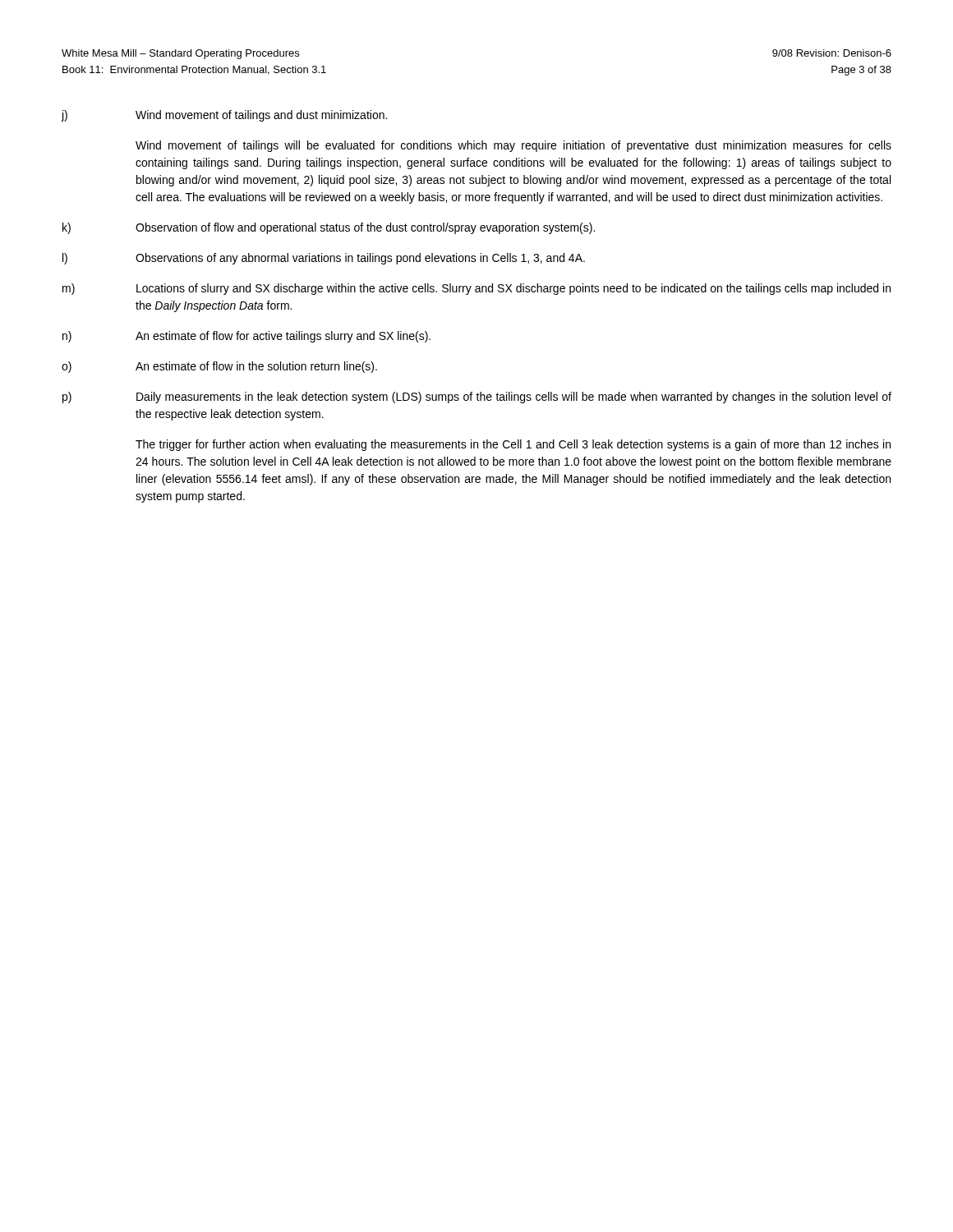953x1232 pixels.
Task: Click the passage that begins "Wind movement of tailings will be evaluated"
Action: point(513,171)
